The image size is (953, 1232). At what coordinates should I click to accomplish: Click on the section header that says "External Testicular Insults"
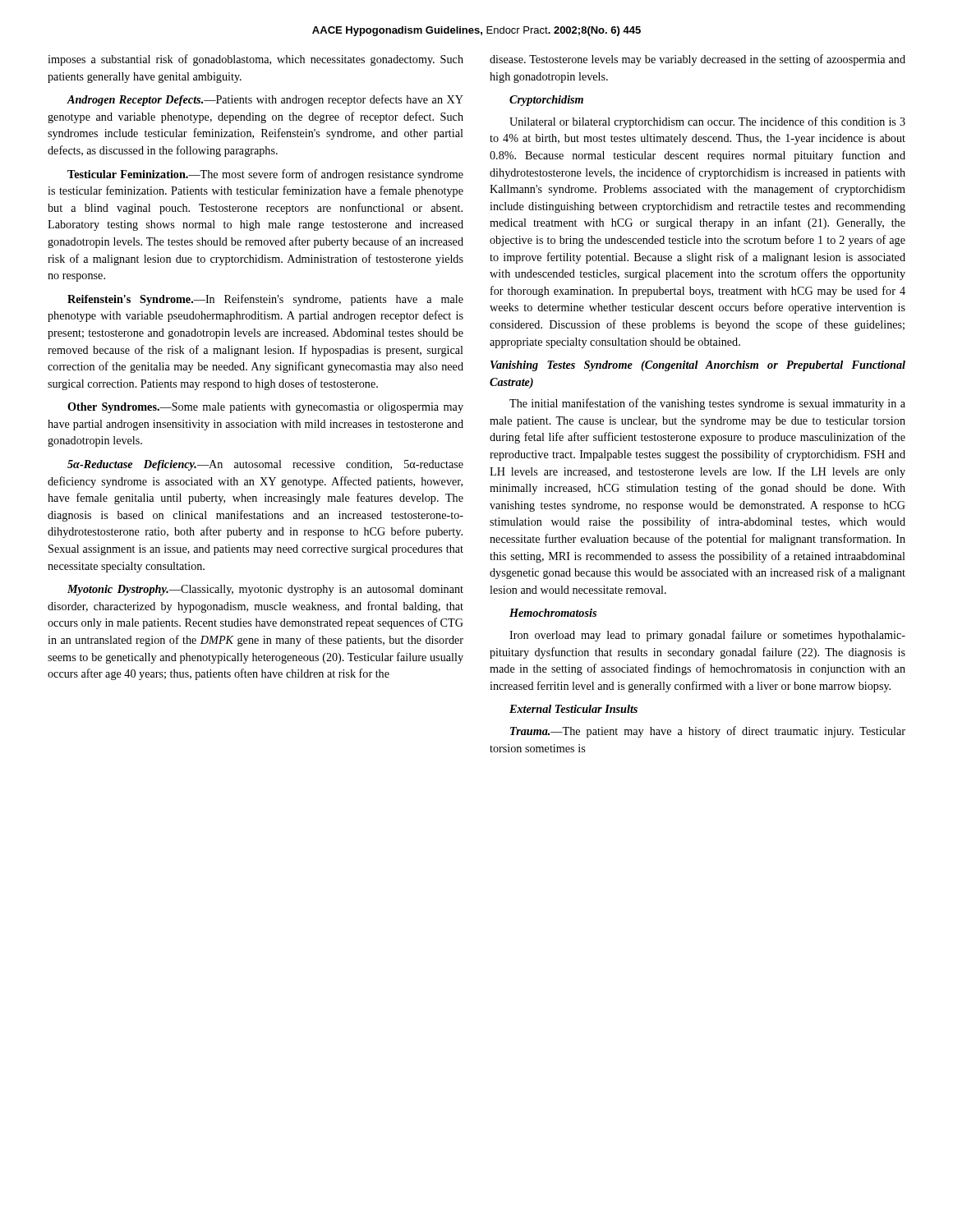click(x=573, y=709)
